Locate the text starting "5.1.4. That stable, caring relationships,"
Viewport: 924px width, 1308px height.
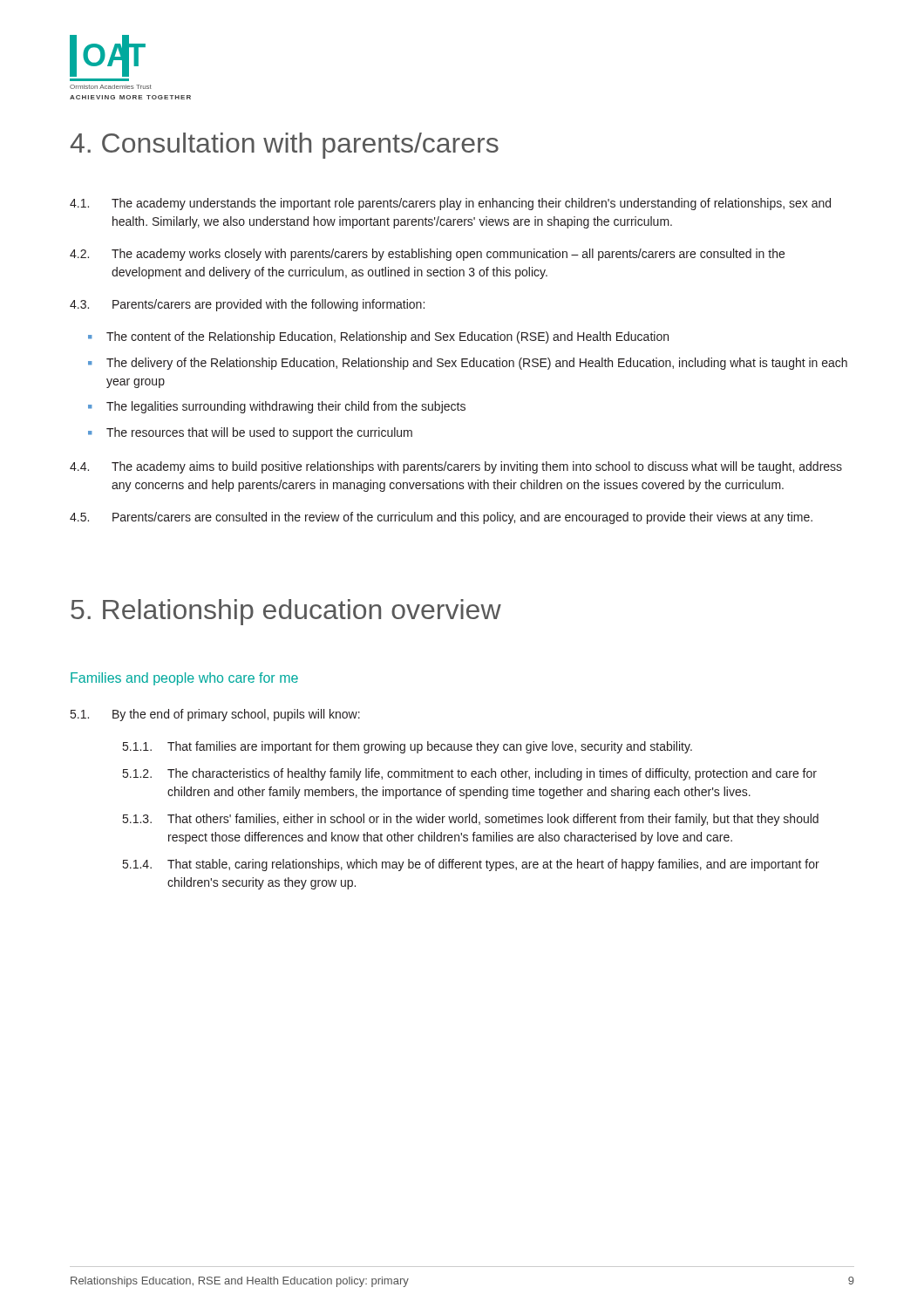pos(488,873)
